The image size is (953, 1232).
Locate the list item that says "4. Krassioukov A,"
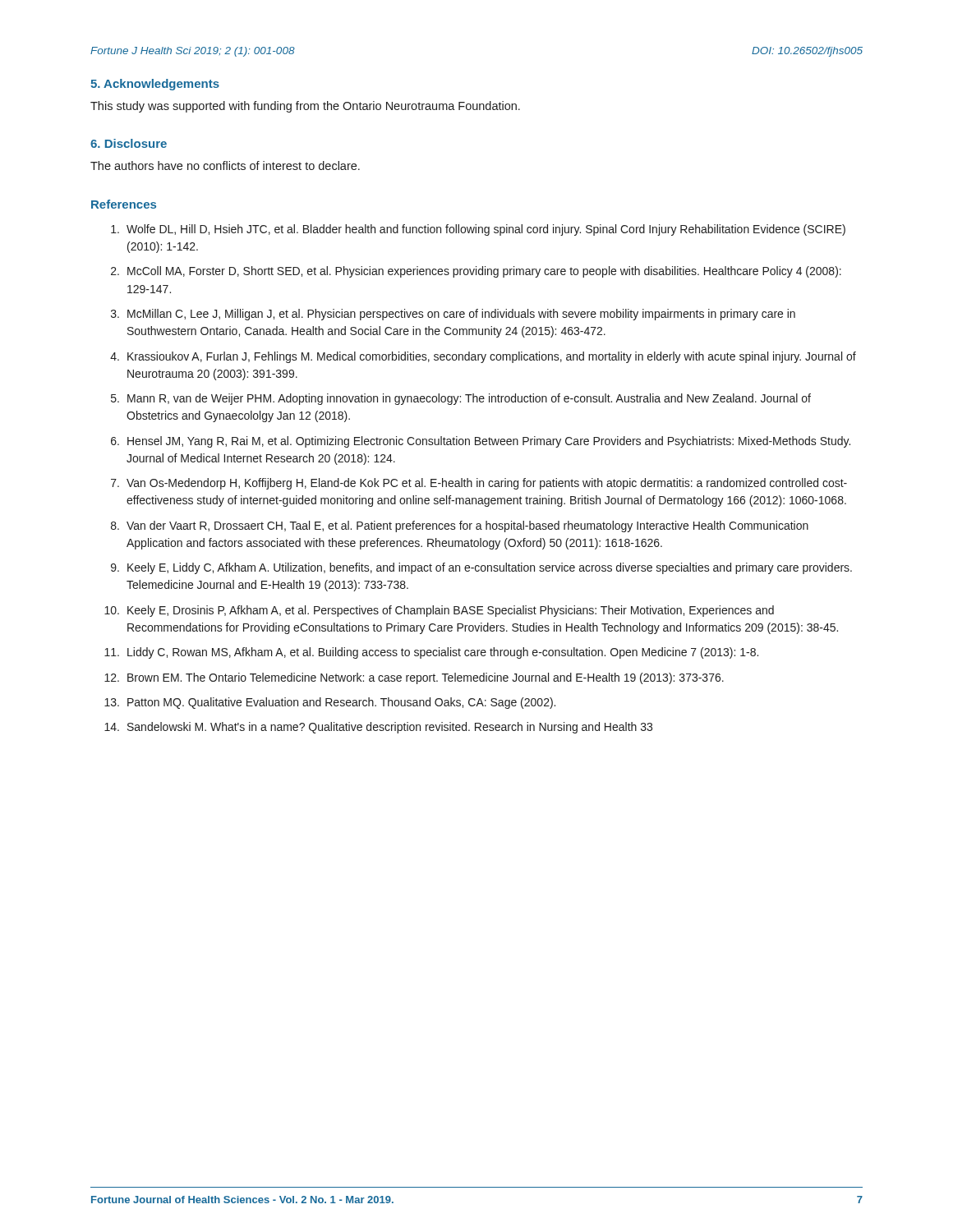[x=476, y=365]
